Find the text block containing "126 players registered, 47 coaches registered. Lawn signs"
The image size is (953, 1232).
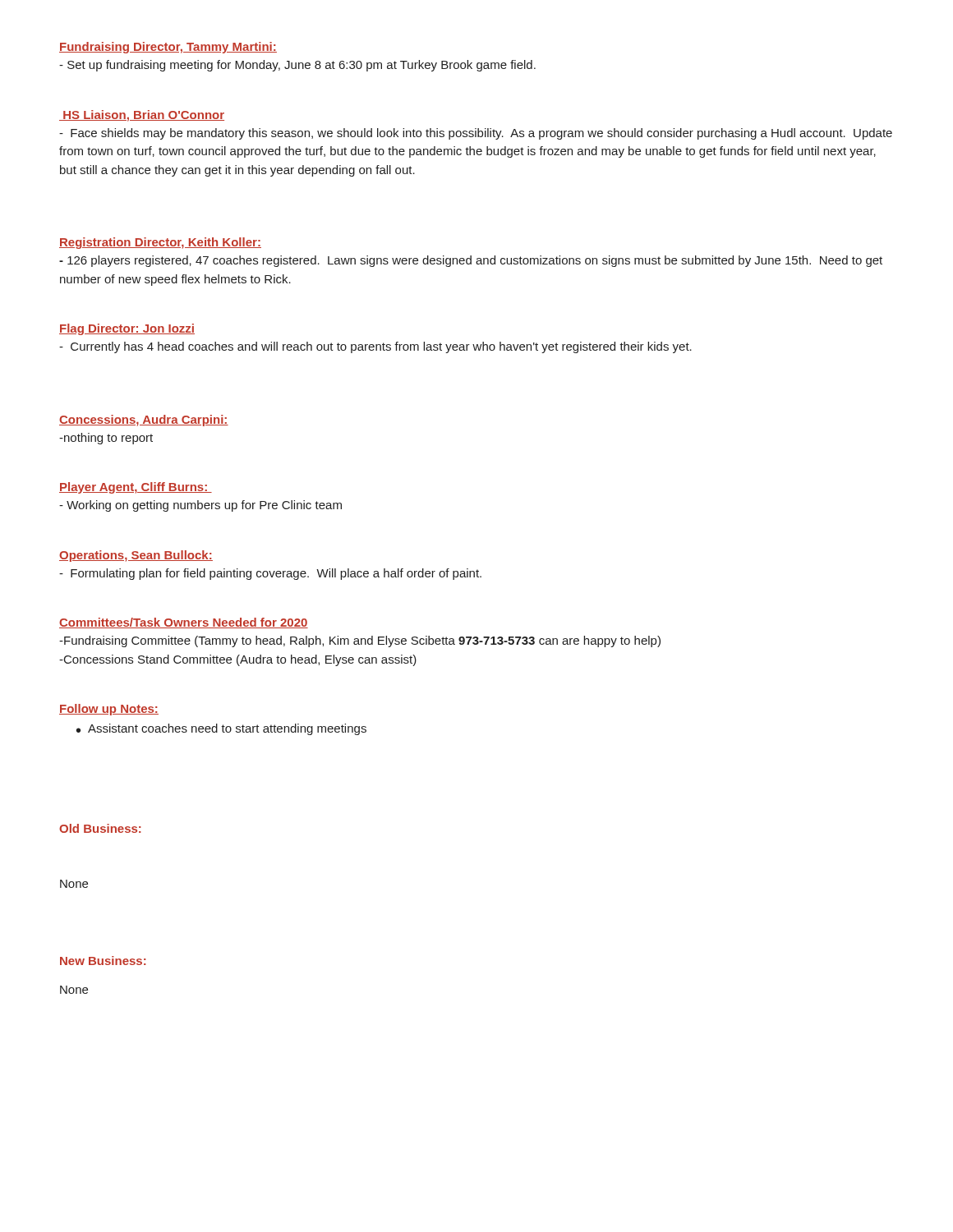471,269
